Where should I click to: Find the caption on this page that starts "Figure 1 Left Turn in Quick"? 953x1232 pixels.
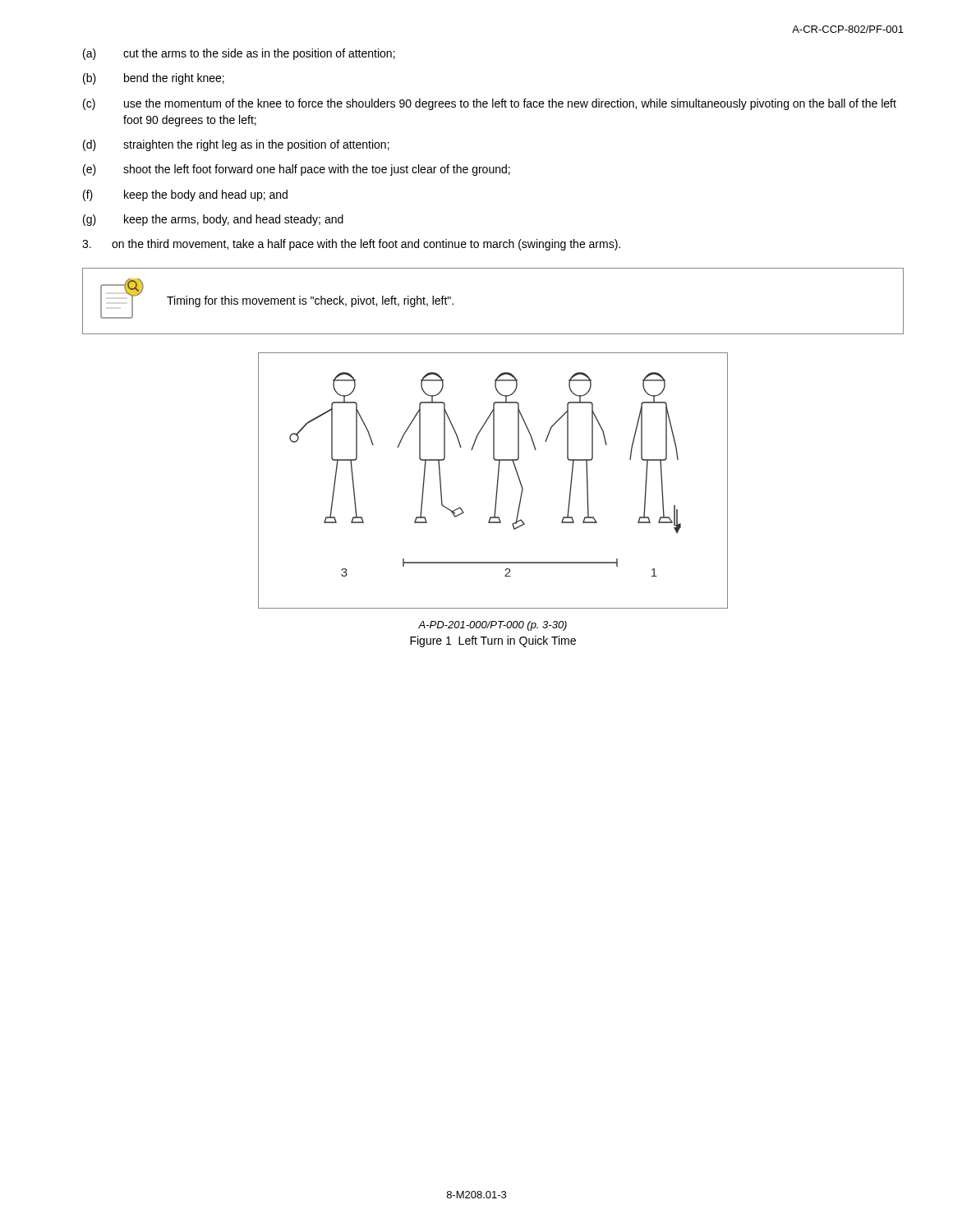click(x=493, y=640)
